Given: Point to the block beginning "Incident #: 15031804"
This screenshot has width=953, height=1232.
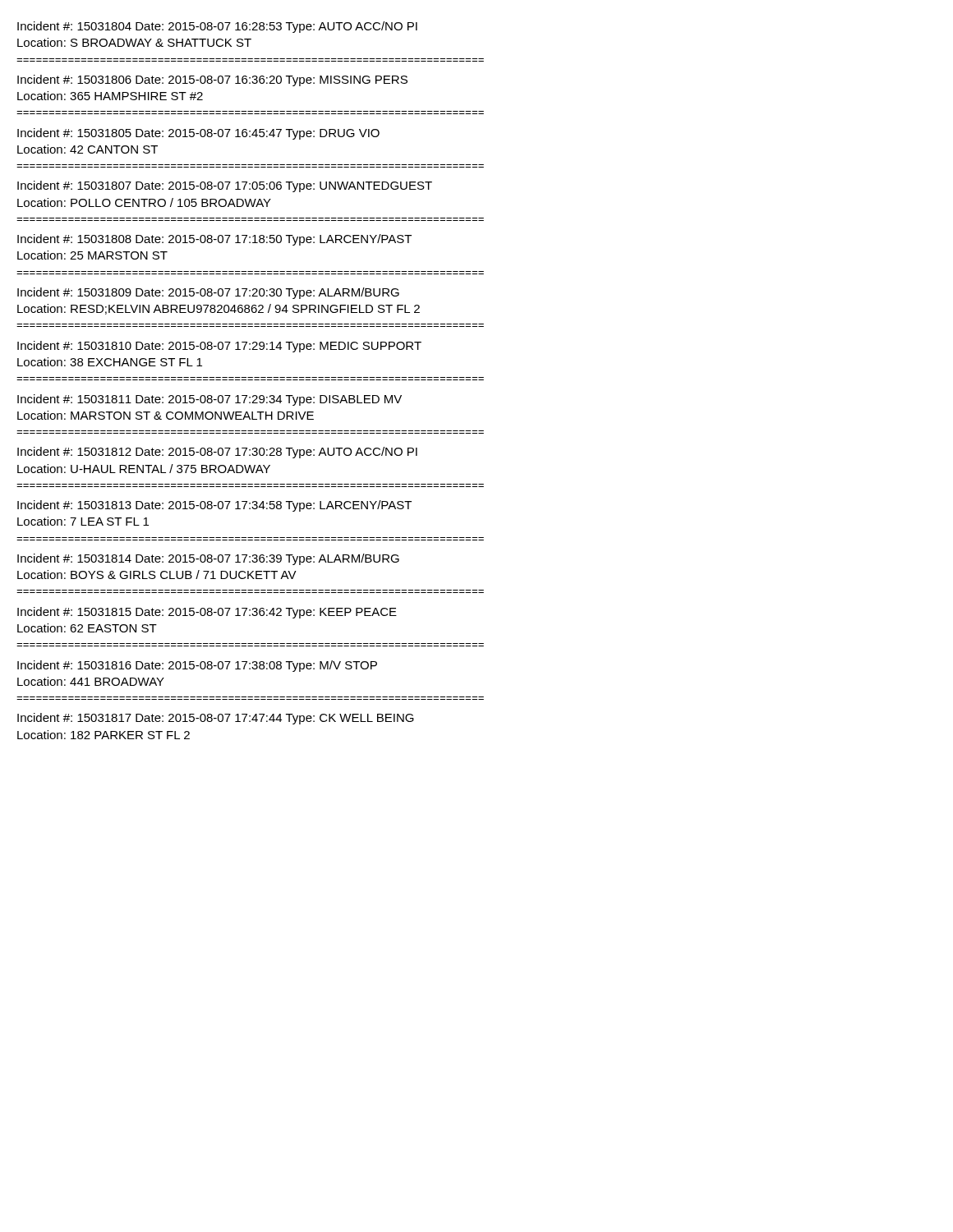Looking at the screenshot, I should [x=217, y=27].
